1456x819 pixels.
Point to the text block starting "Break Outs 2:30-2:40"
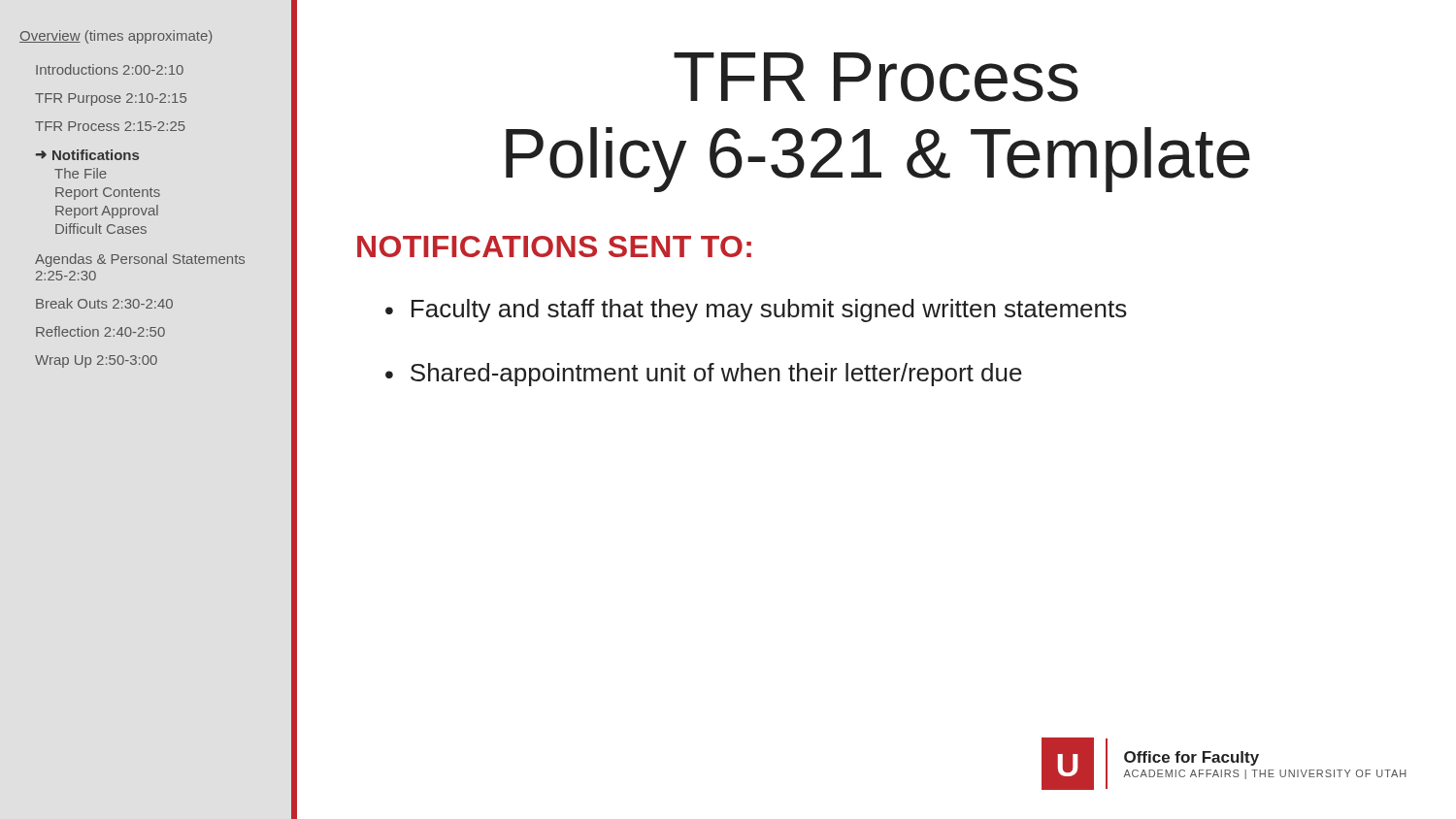point(104,303)
